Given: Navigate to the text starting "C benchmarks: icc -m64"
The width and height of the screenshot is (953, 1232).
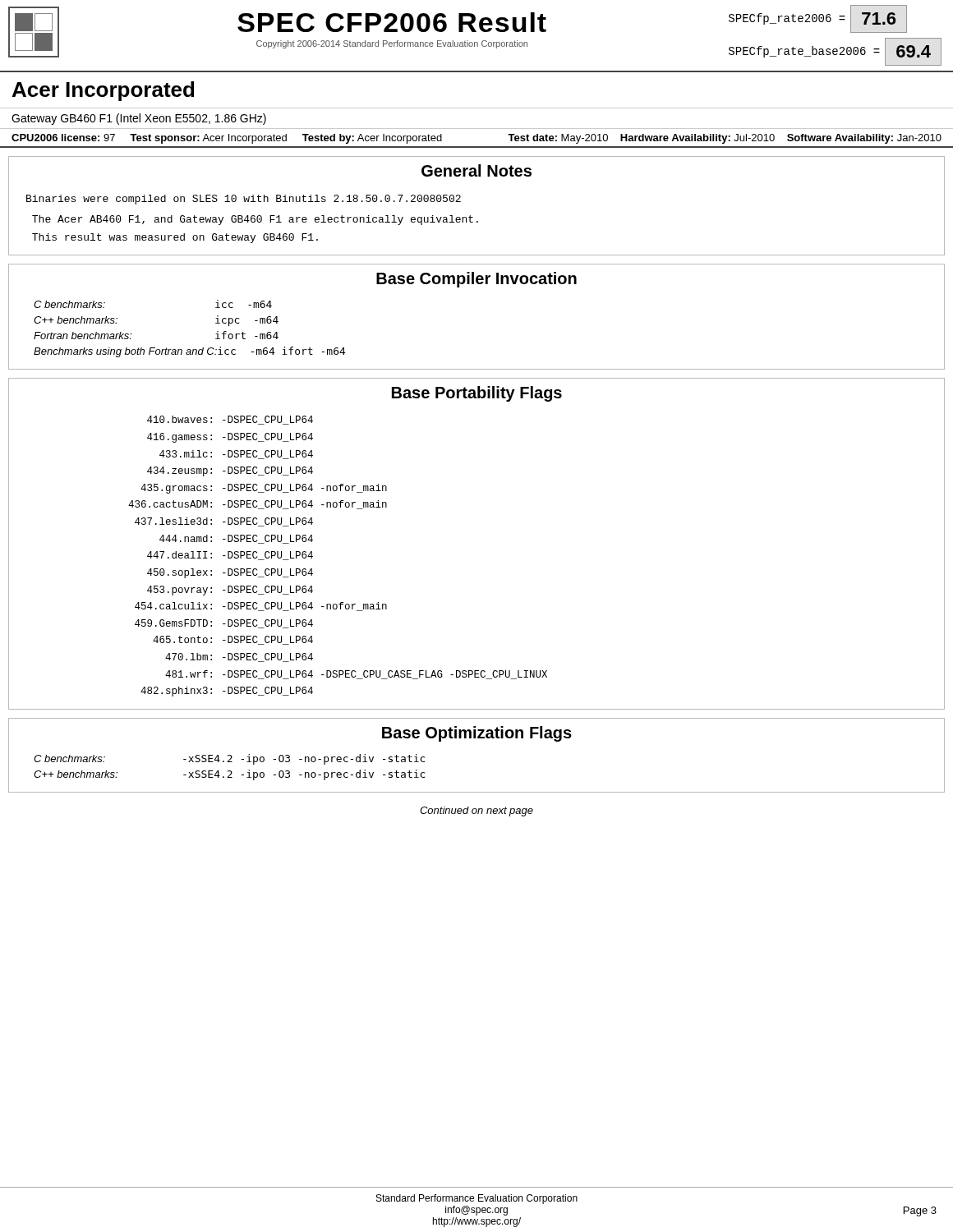Looking at the screenshot, I should point(67,303).
